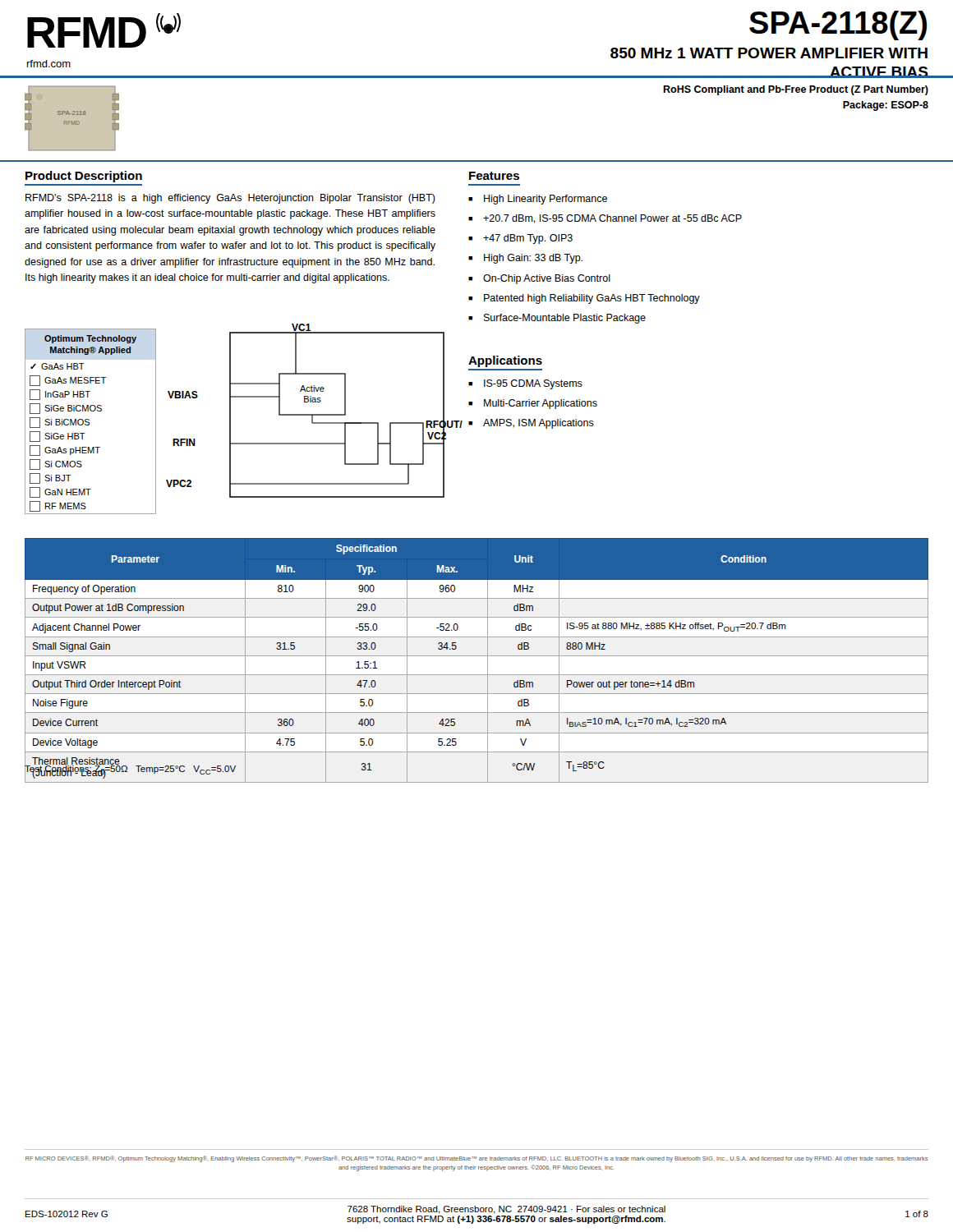
Task: Select the table that reads "Output Power at 1dB Compression"
Action: (476, 660)
